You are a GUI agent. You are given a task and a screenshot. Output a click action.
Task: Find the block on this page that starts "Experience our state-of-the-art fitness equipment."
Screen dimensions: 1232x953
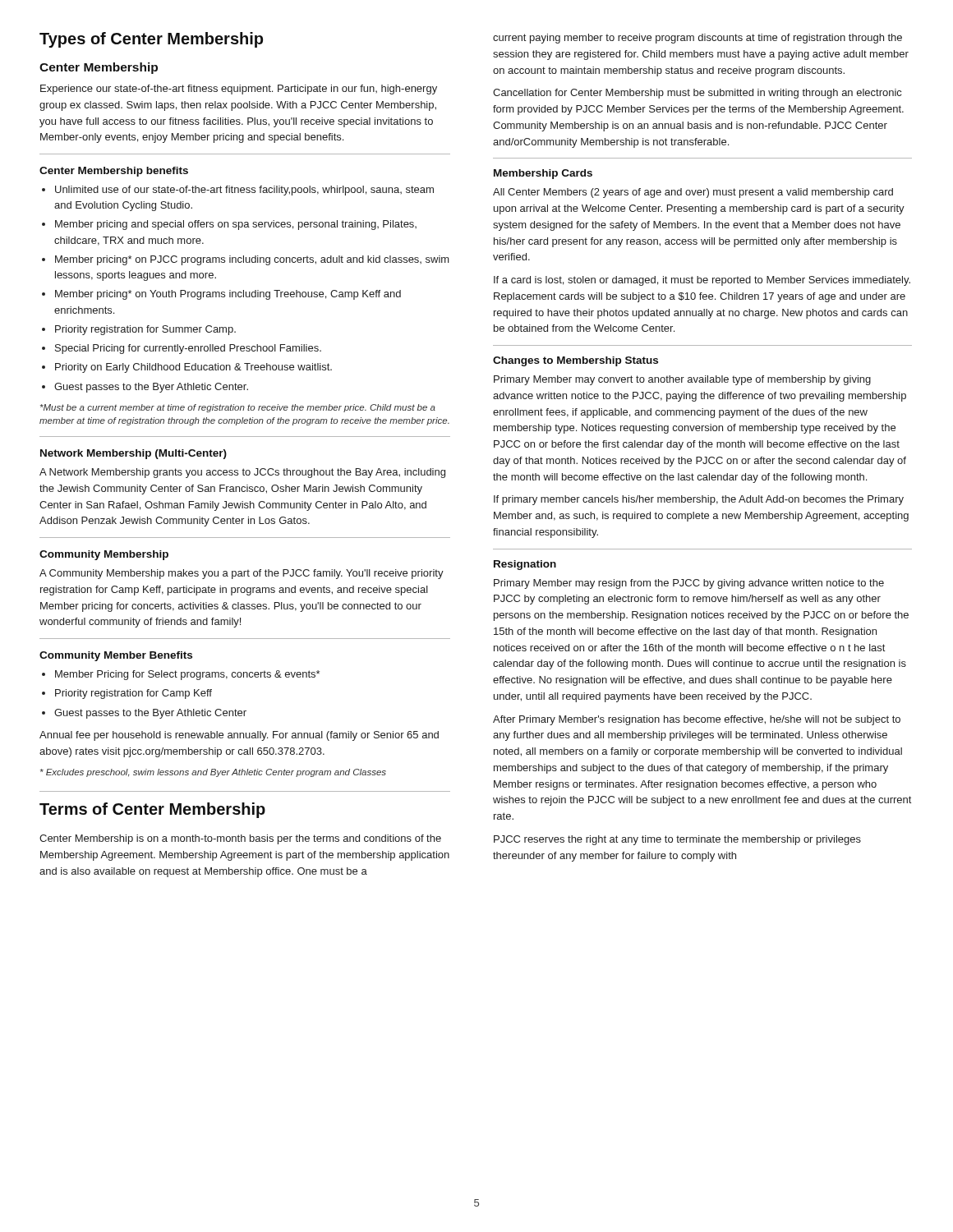pyautogui.click(x=245, y=113)
